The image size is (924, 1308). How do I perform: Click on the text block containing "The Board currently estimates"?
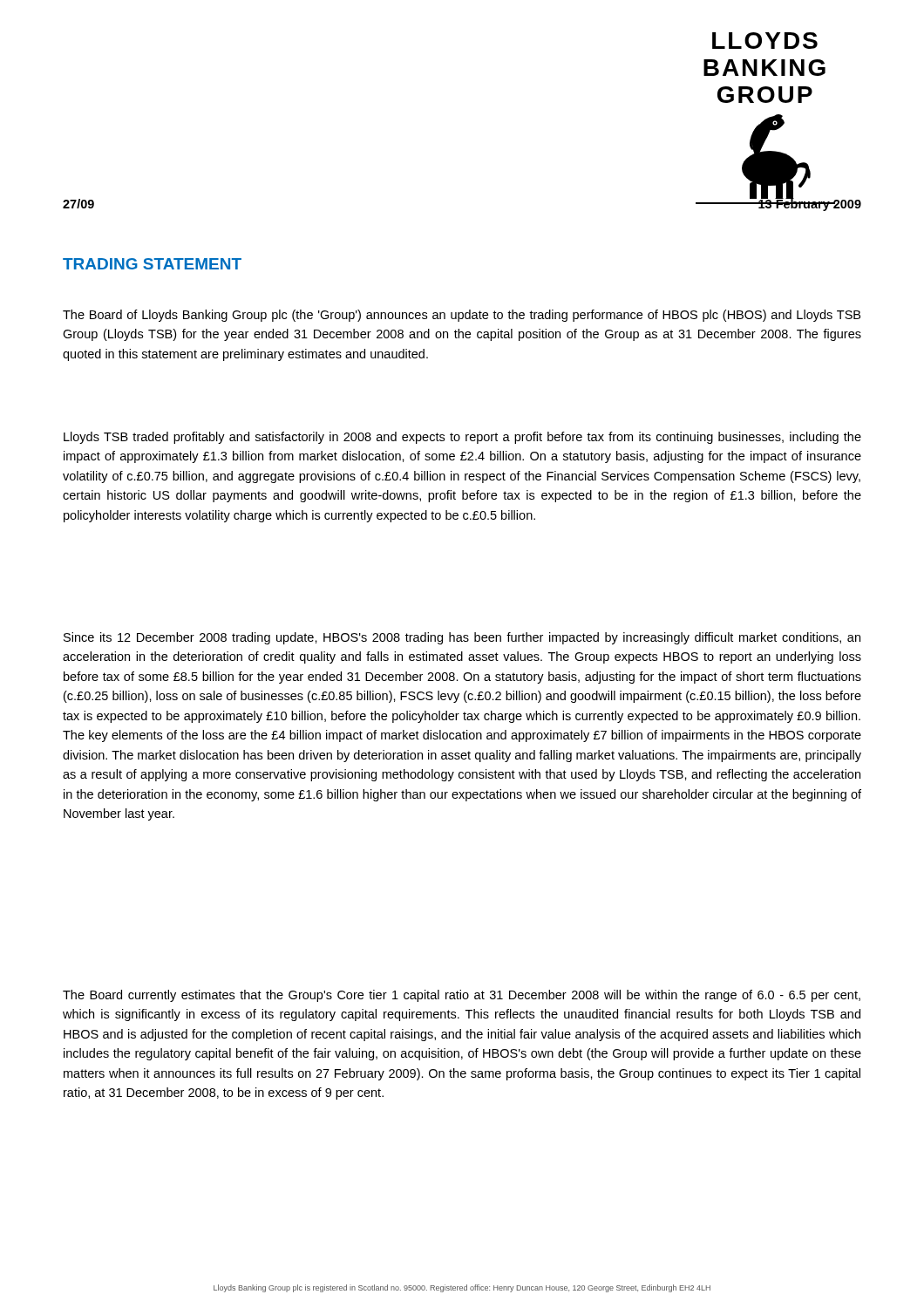462,1044
